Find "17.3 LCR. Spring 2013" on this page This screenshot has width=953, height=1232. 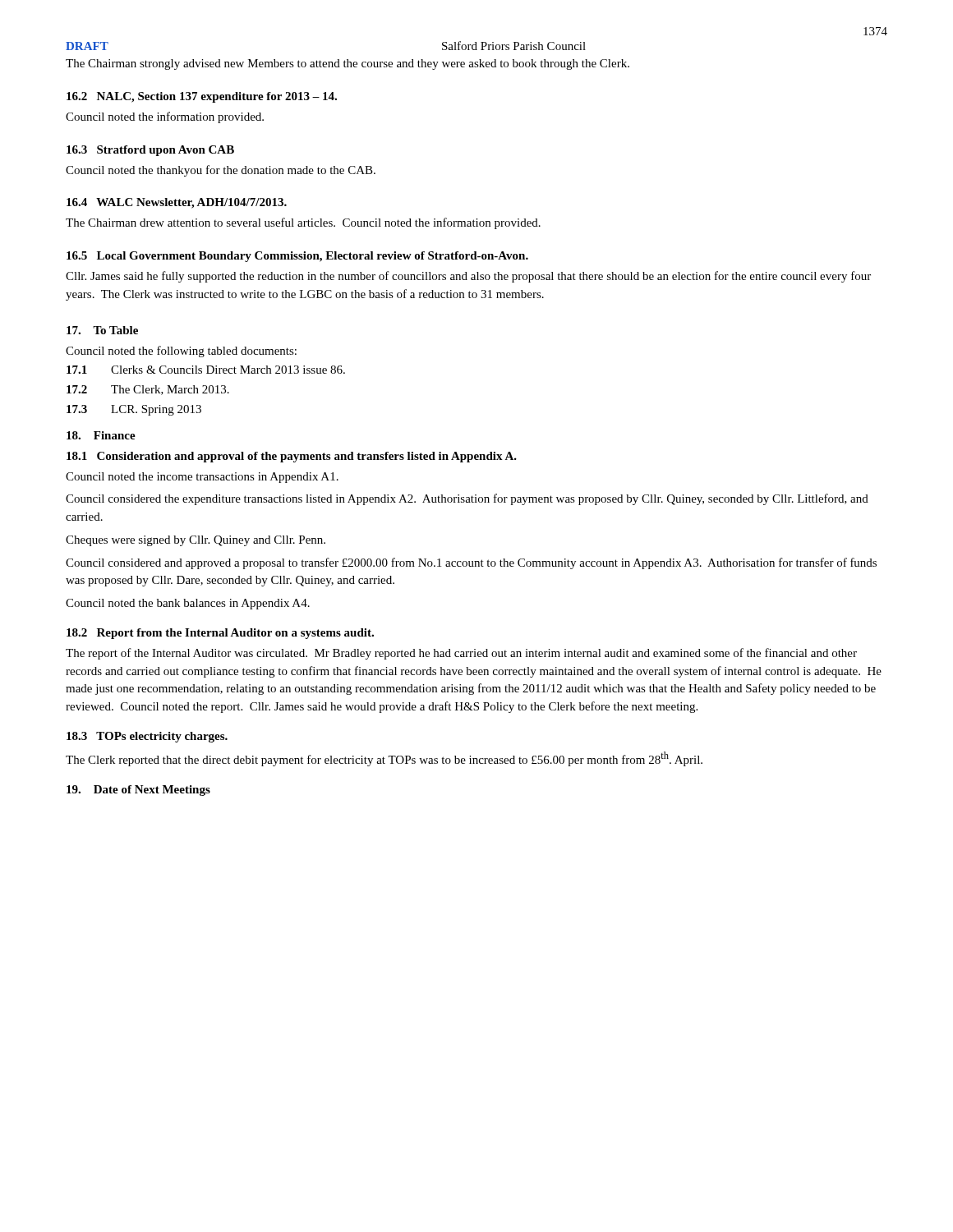pos(134,410)
